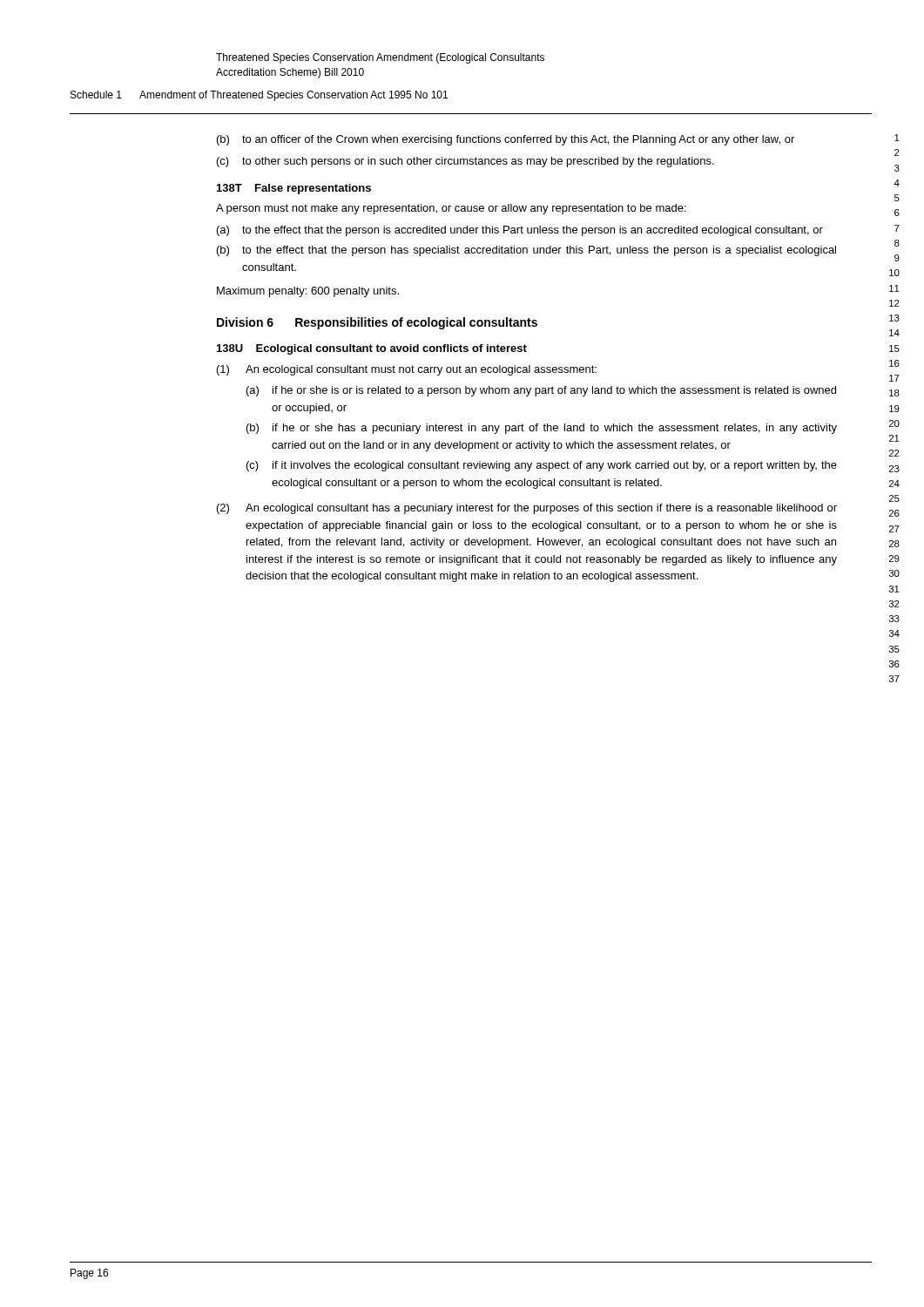The height and width of the screenshot is (1307, 924).
Task: Point to the text starting "(2) An ecological consultant has a"
Action: 526,542
